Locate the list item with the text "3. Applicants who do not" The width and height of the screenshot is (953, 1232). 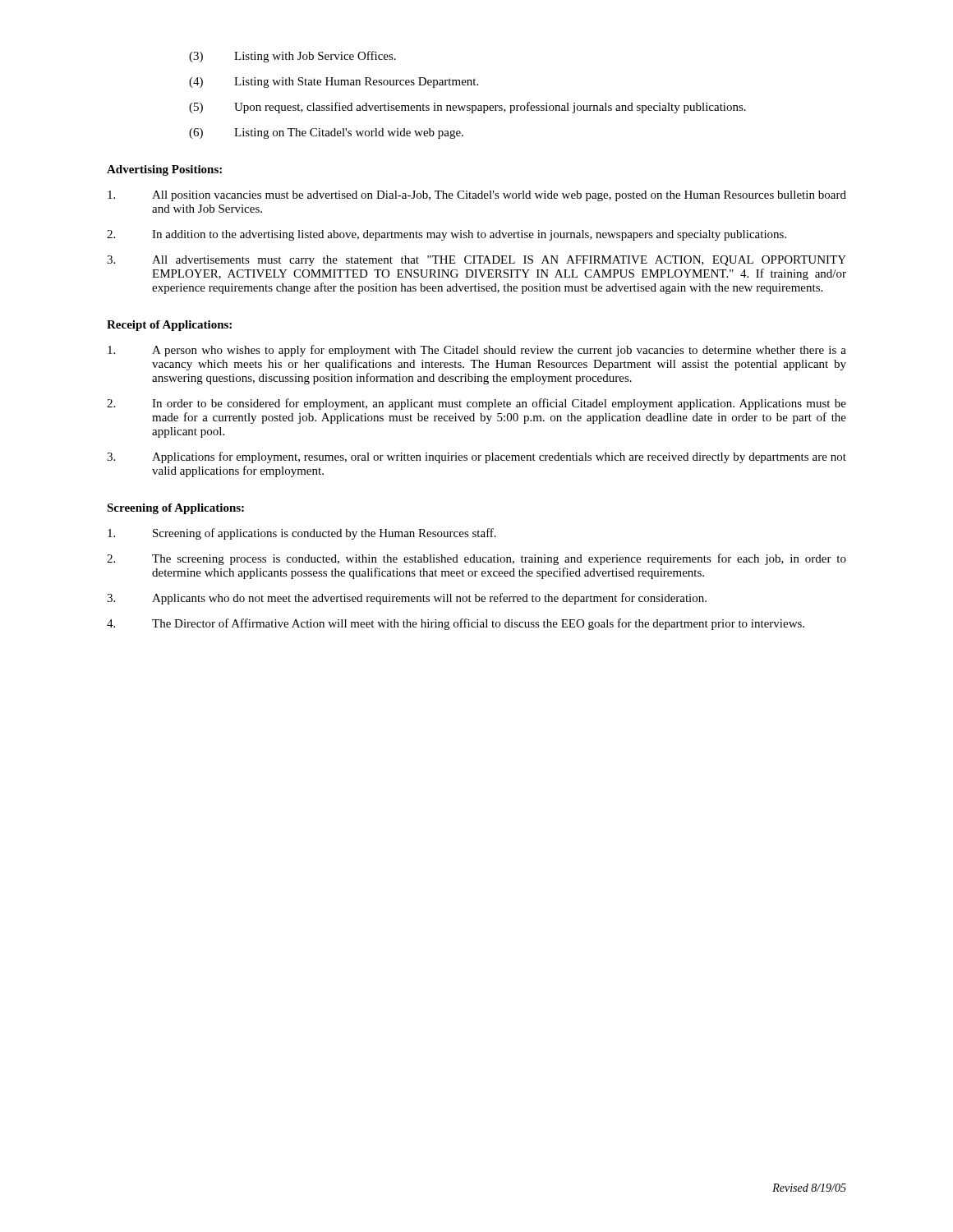pos(476,598)
